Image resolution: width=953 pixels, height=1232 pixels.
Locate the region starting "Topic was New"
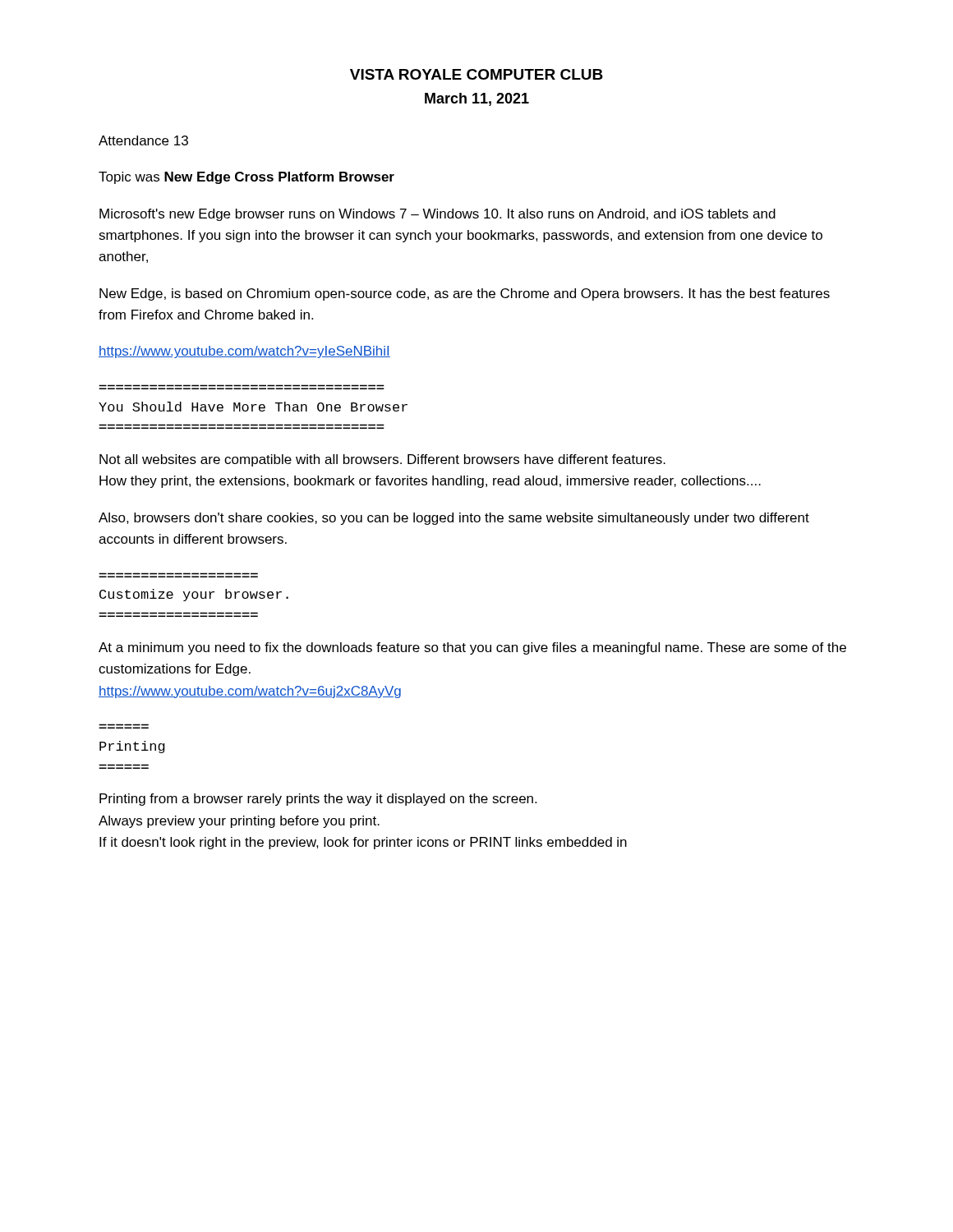246,177
